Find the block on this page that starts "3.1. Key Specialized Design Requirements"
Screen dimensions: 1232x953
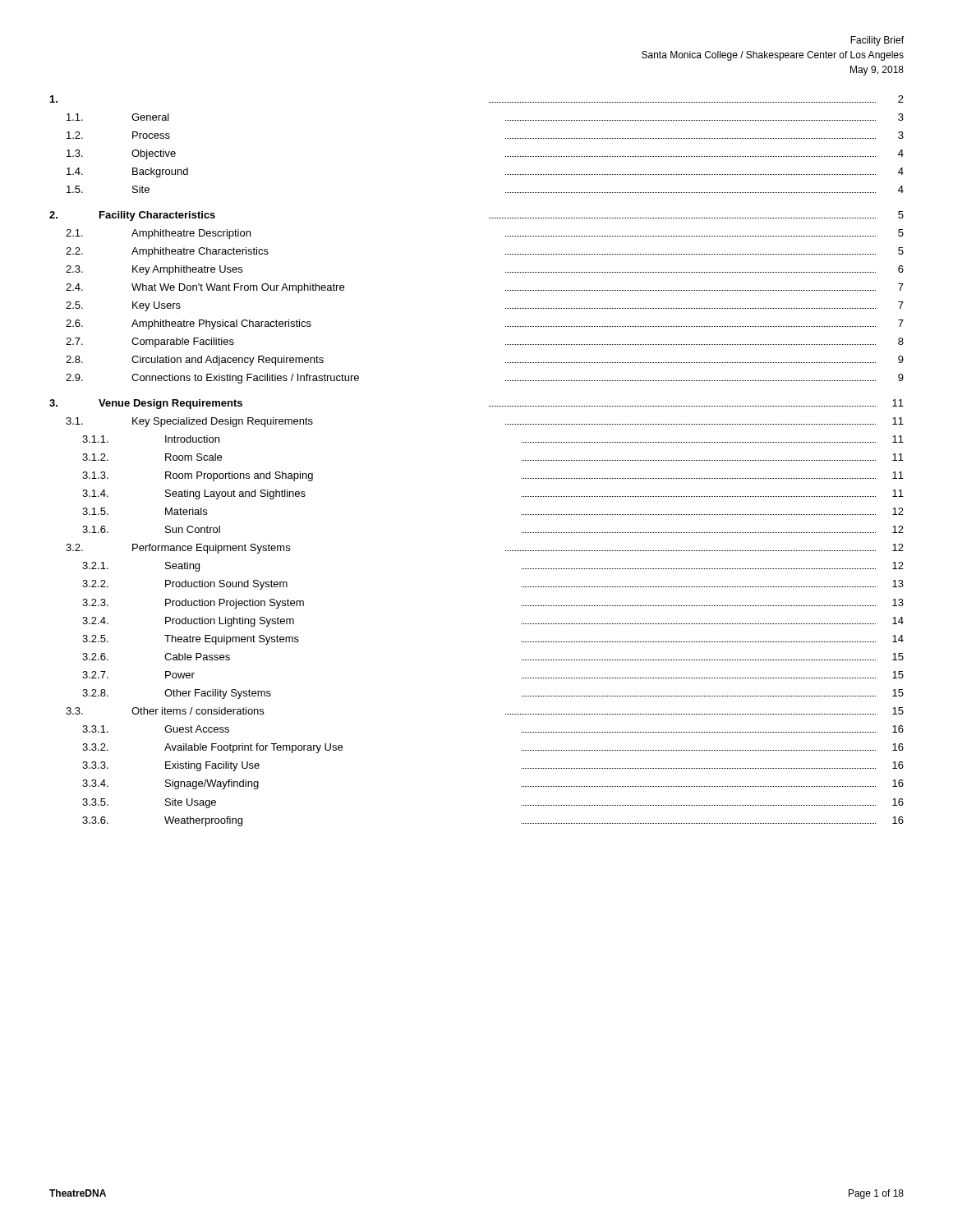point(78,422)
